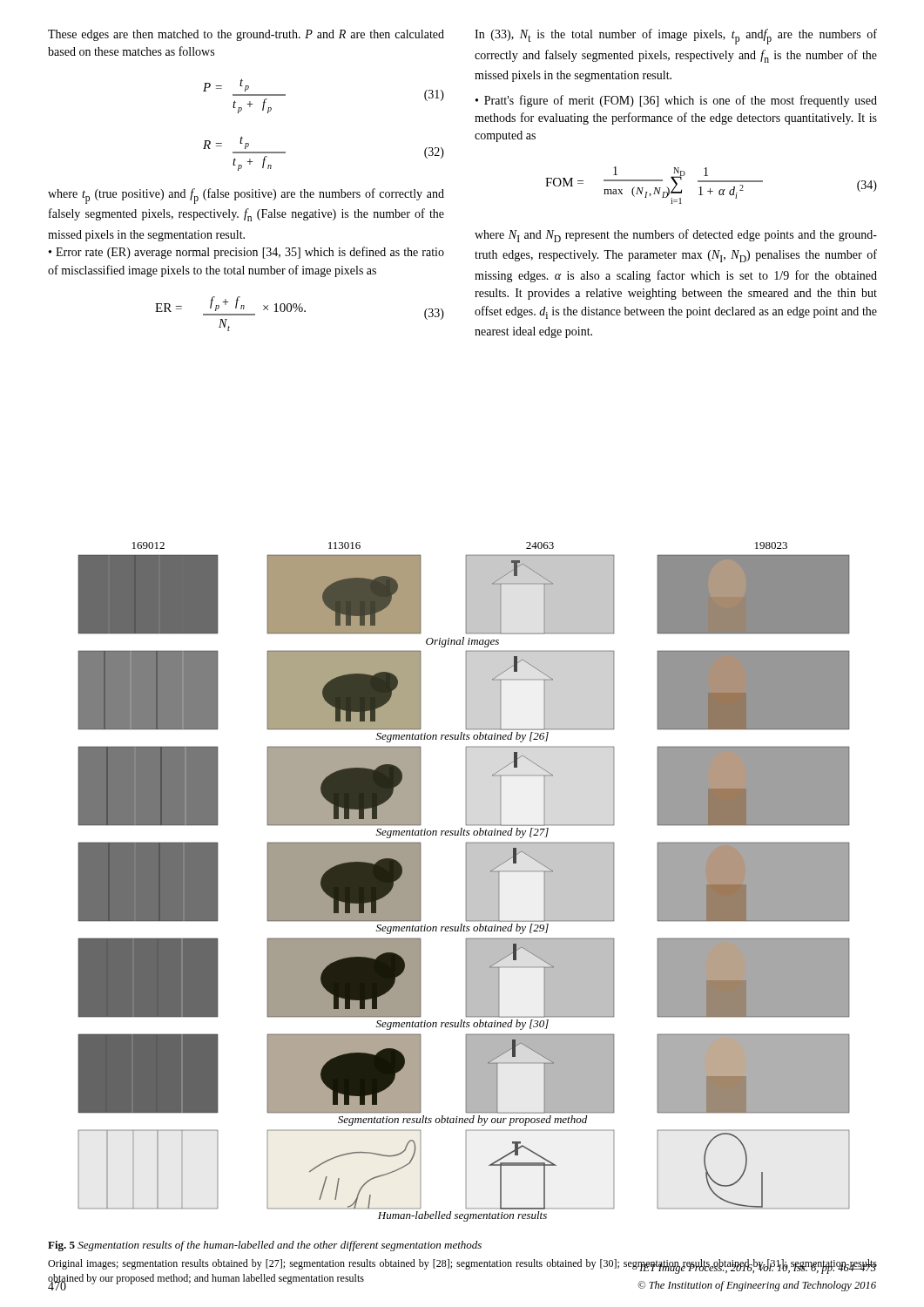Select the block starting "P = t p t p"
Image resolution: width=924 pixels, height=1307 pixels.
246,95
